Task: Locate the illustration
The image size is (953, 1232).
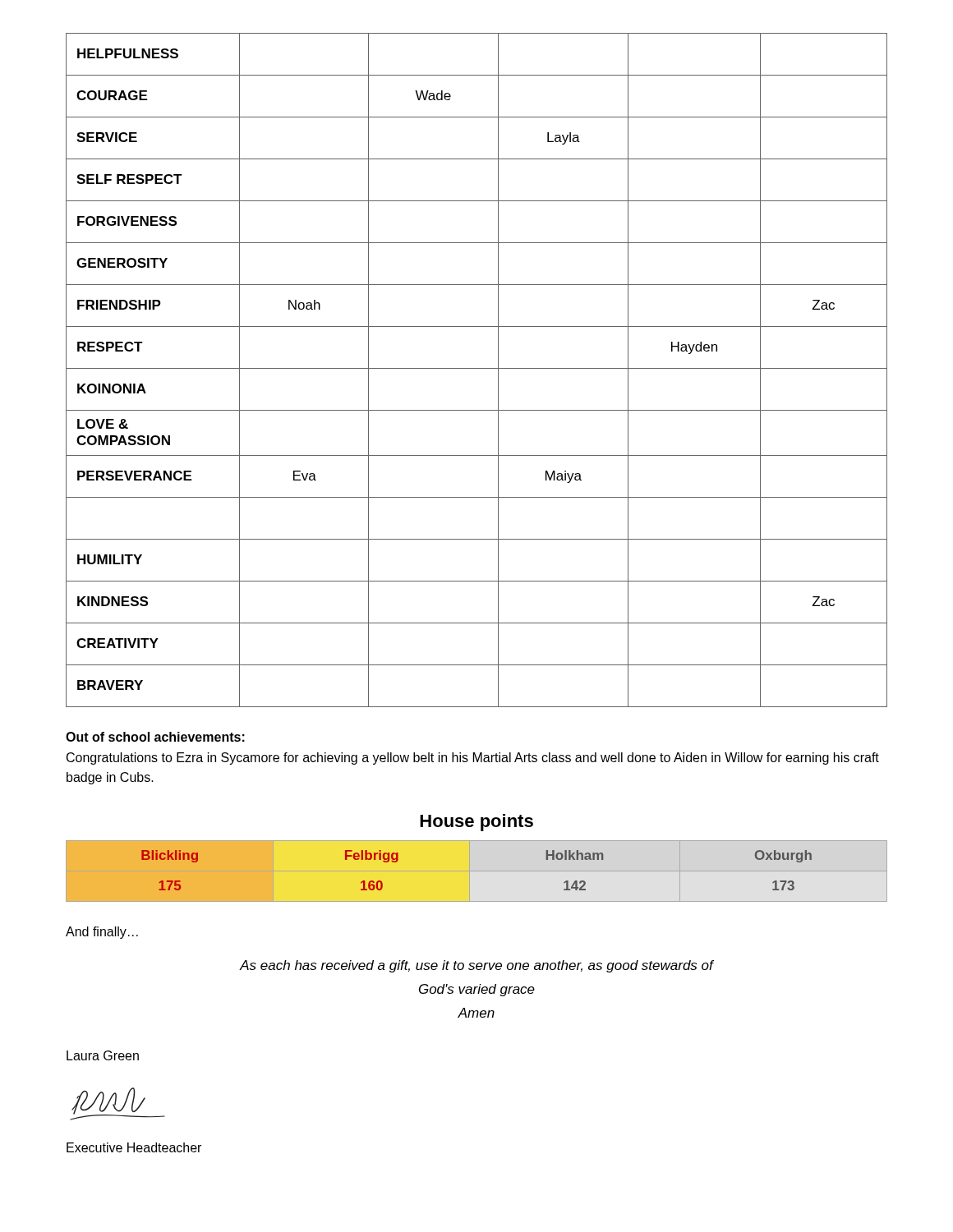Action: click(476, 1101)
